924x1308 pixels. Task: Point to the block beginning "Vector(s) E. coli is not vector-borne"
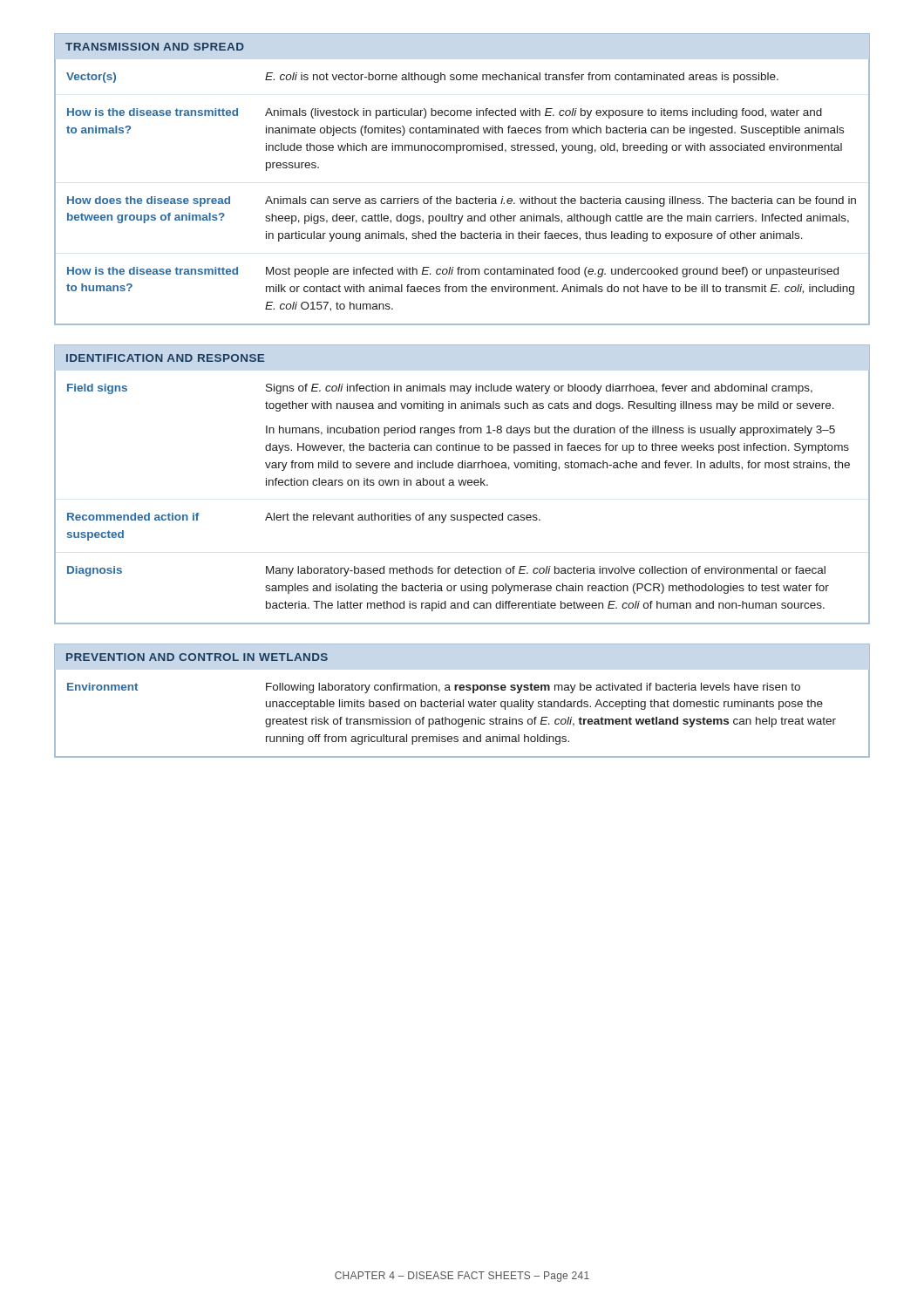tap(462, 77)
